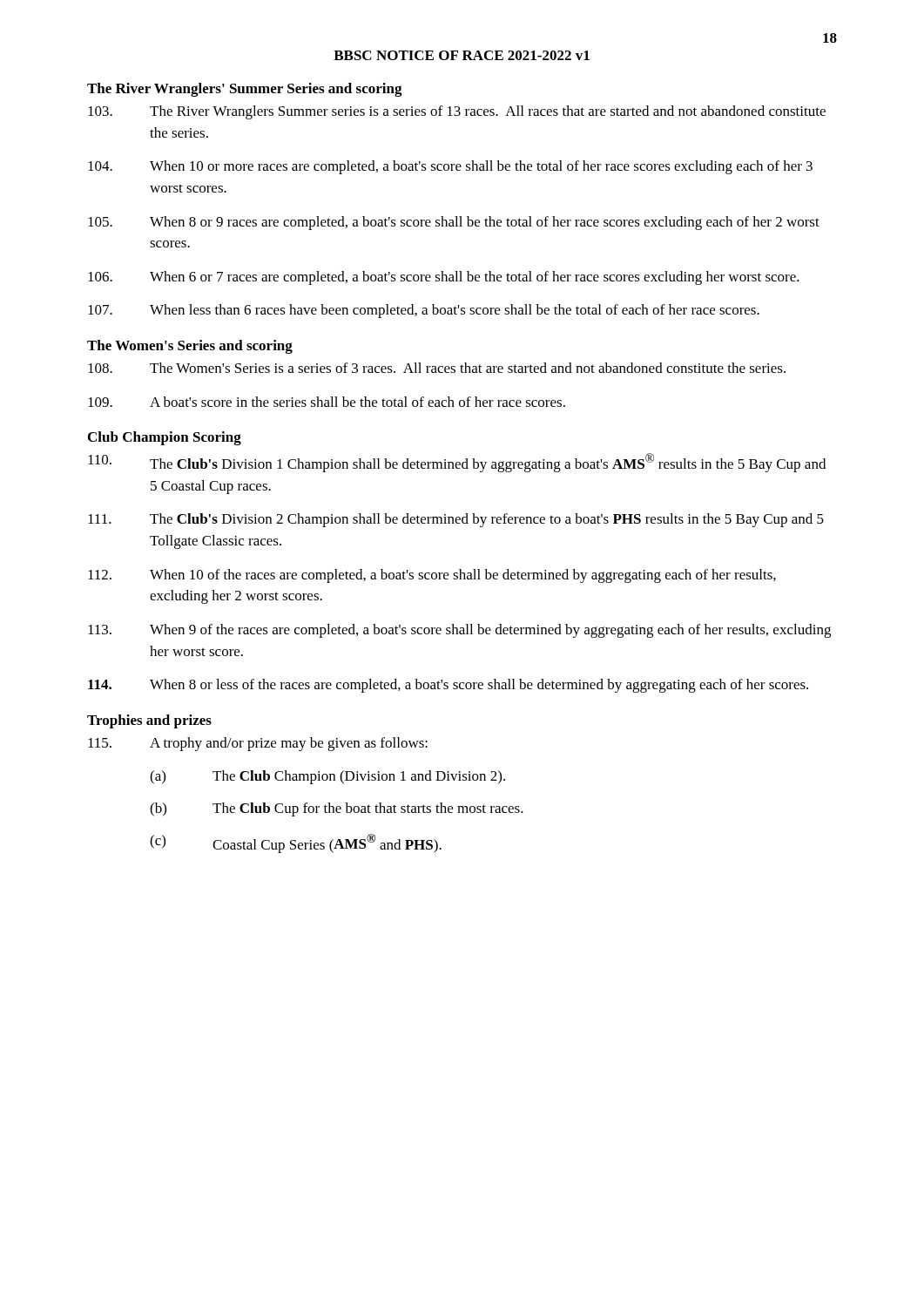Locate the region starting "113. When 9 of the races are"
Image resolution: width=924 pixels, height=1307 pixels.
point(462,641)
